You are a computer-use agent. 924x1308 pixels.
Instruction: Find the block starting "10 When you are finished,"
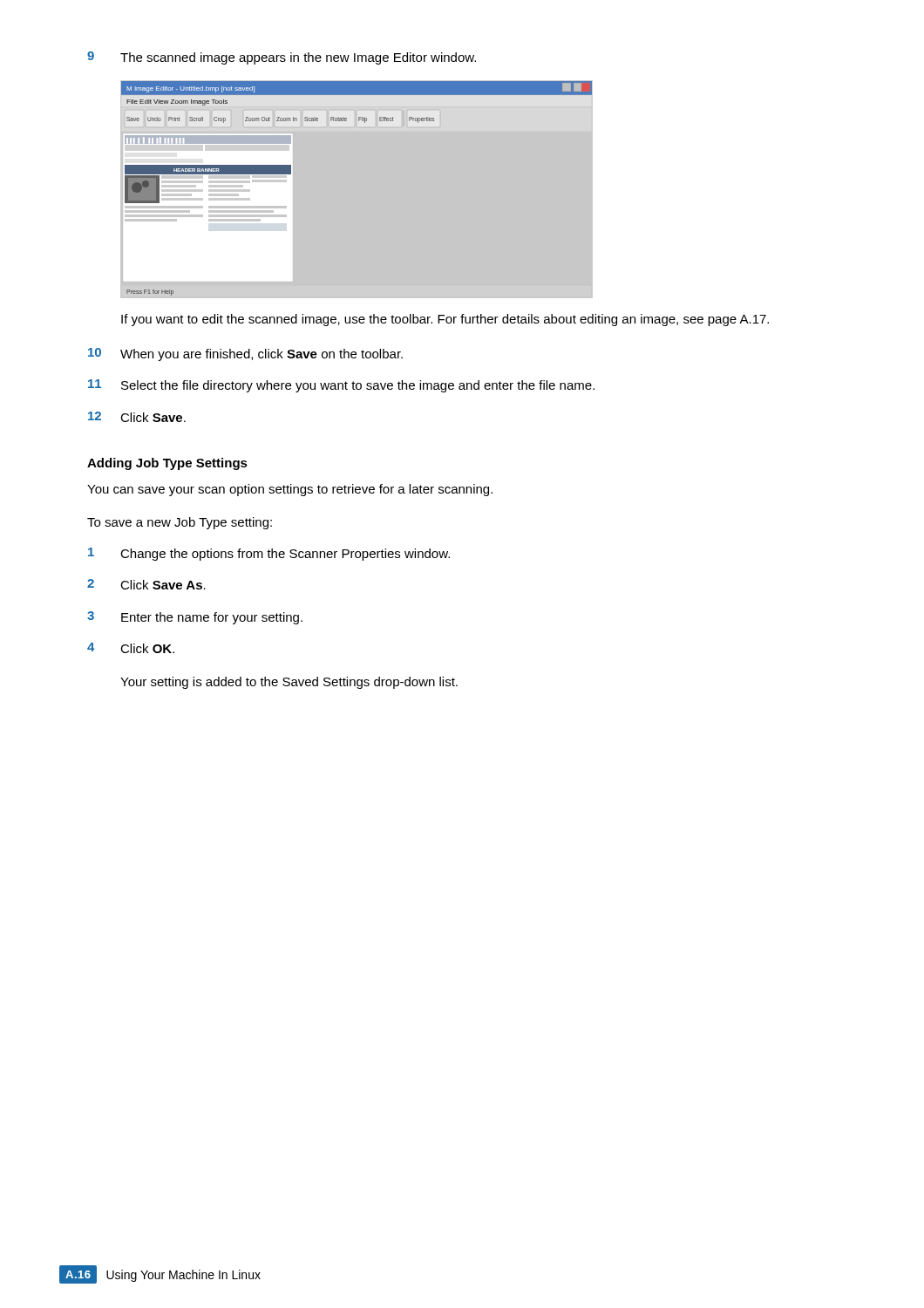click(245, 354)
